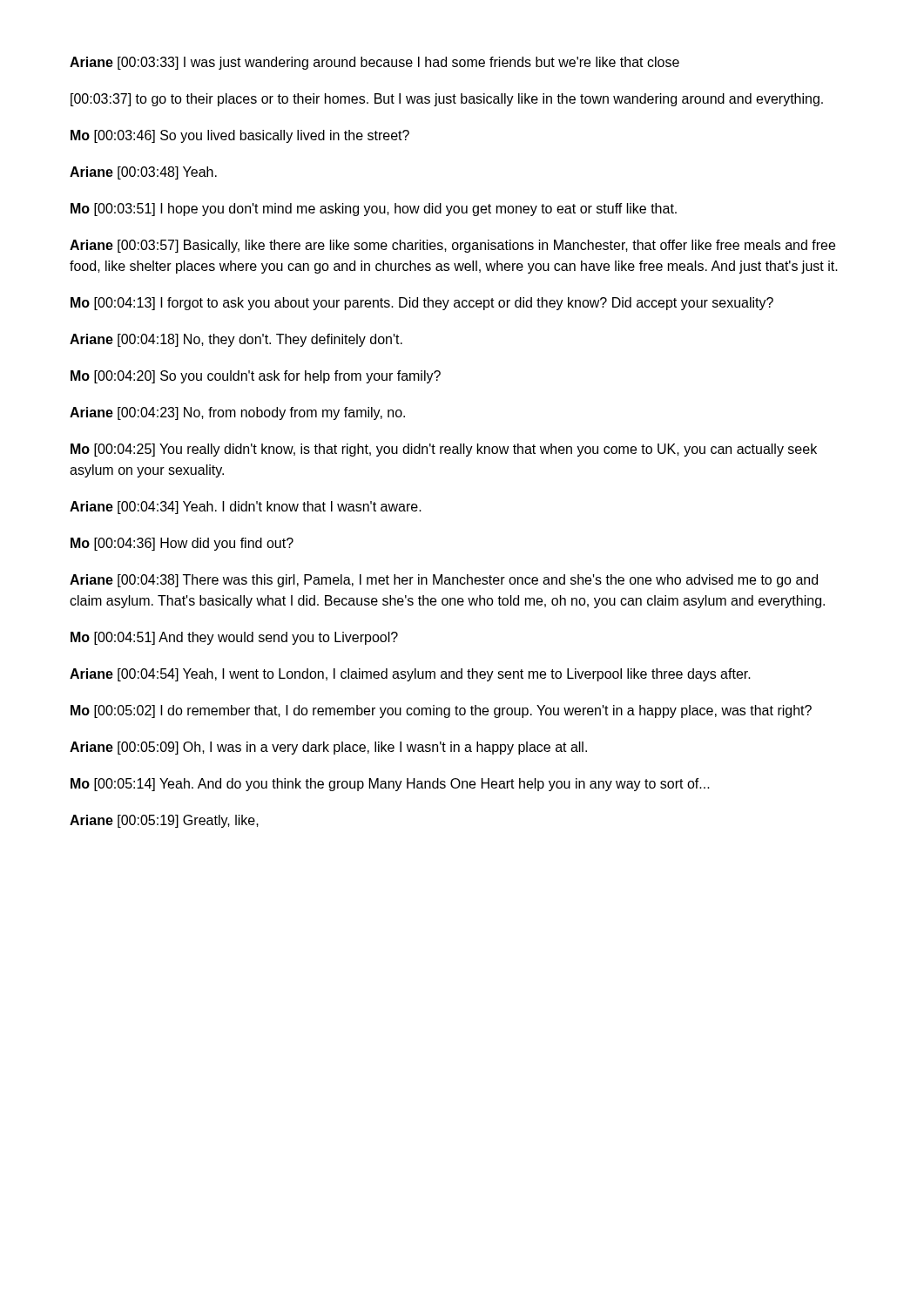This screenshot has width=924, height=1307.
Task: Navigate to the text block starting "Ariane [00:05:09] Oh, I was in"
Action: pos(462,748)
